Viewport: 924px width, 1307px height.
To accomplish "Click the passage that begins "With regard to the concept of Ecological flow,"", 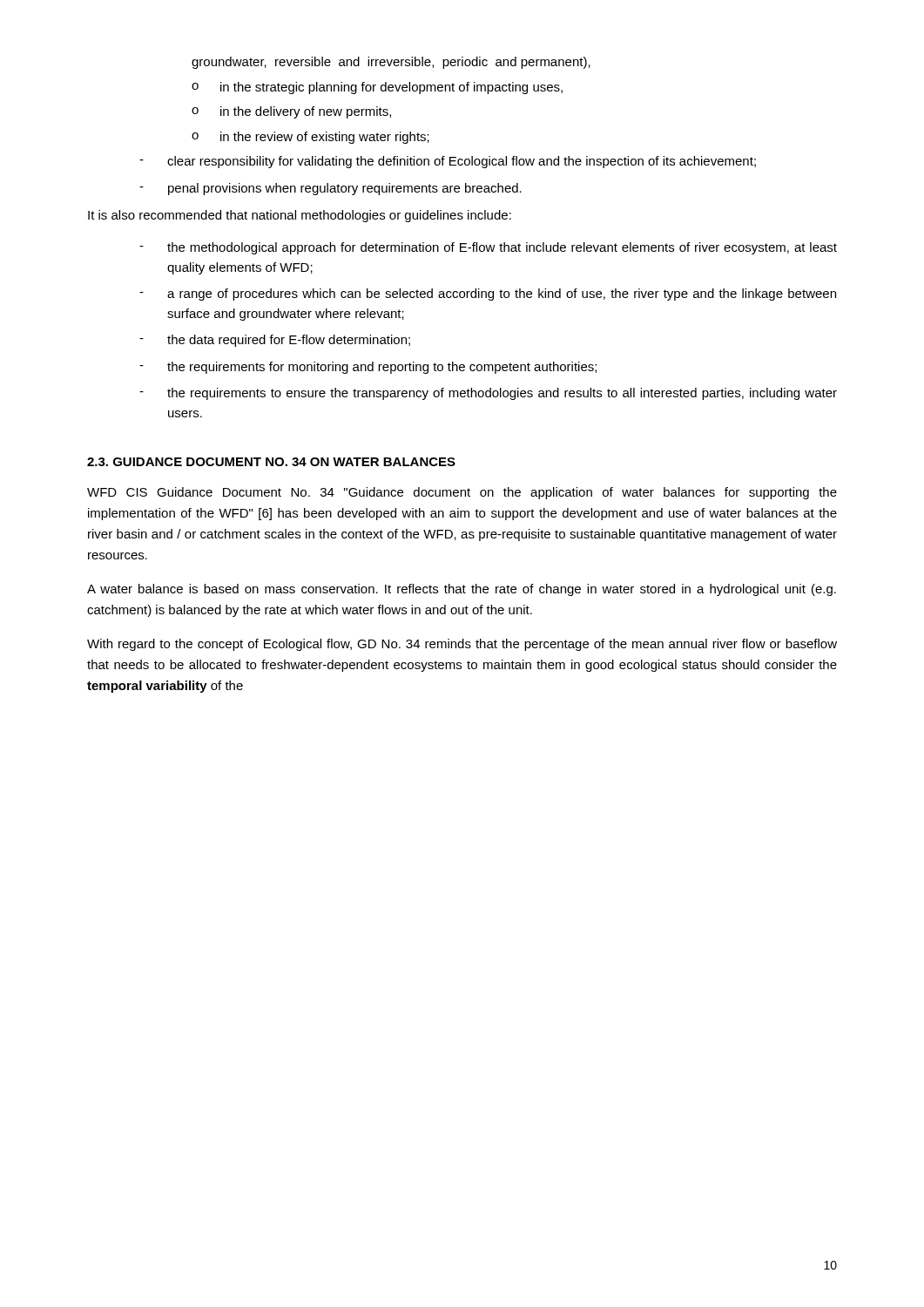I will (462, 665).
